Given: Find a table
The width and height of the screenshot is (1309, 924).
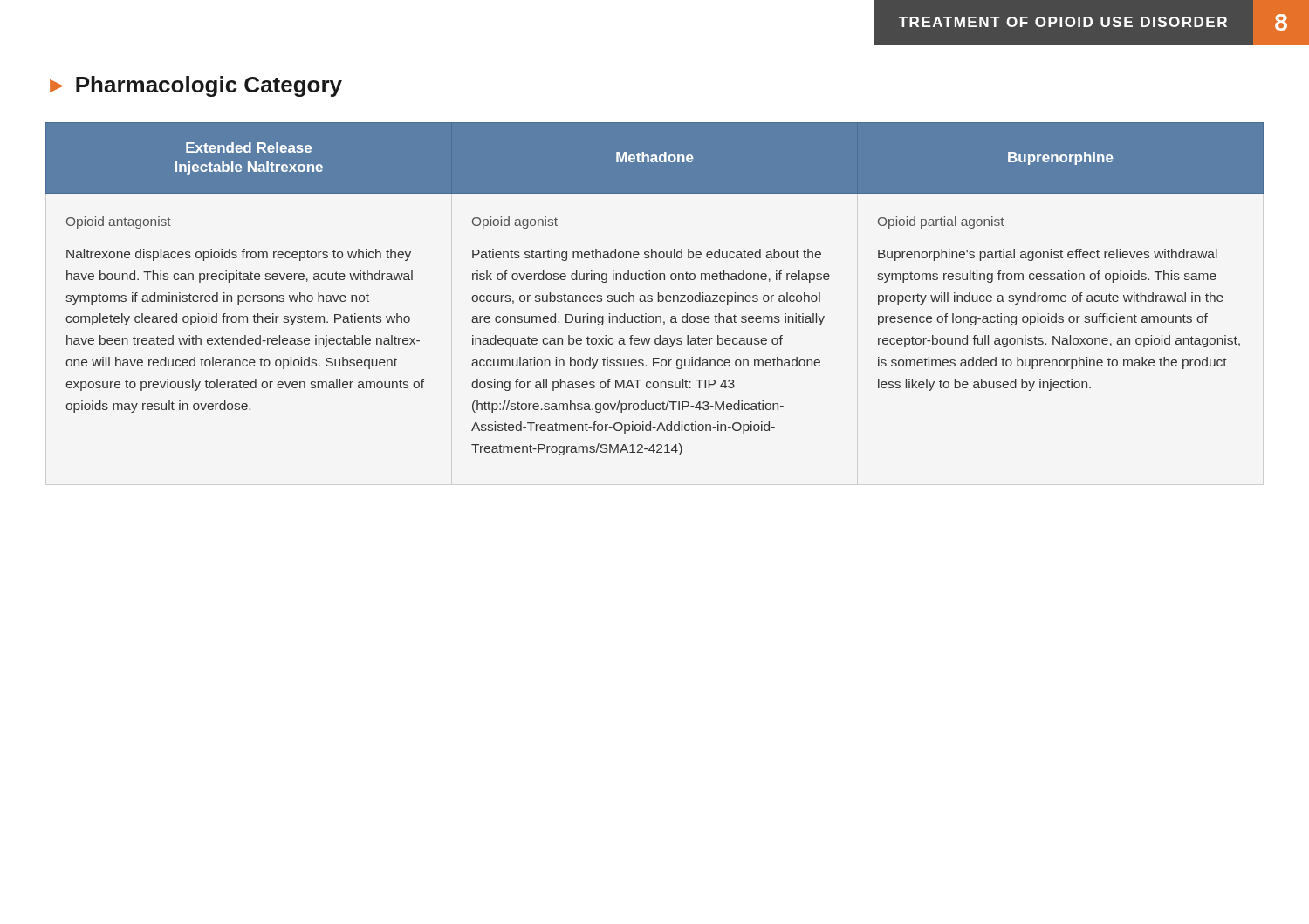Looking at the screenshot, I should (654, 506).
